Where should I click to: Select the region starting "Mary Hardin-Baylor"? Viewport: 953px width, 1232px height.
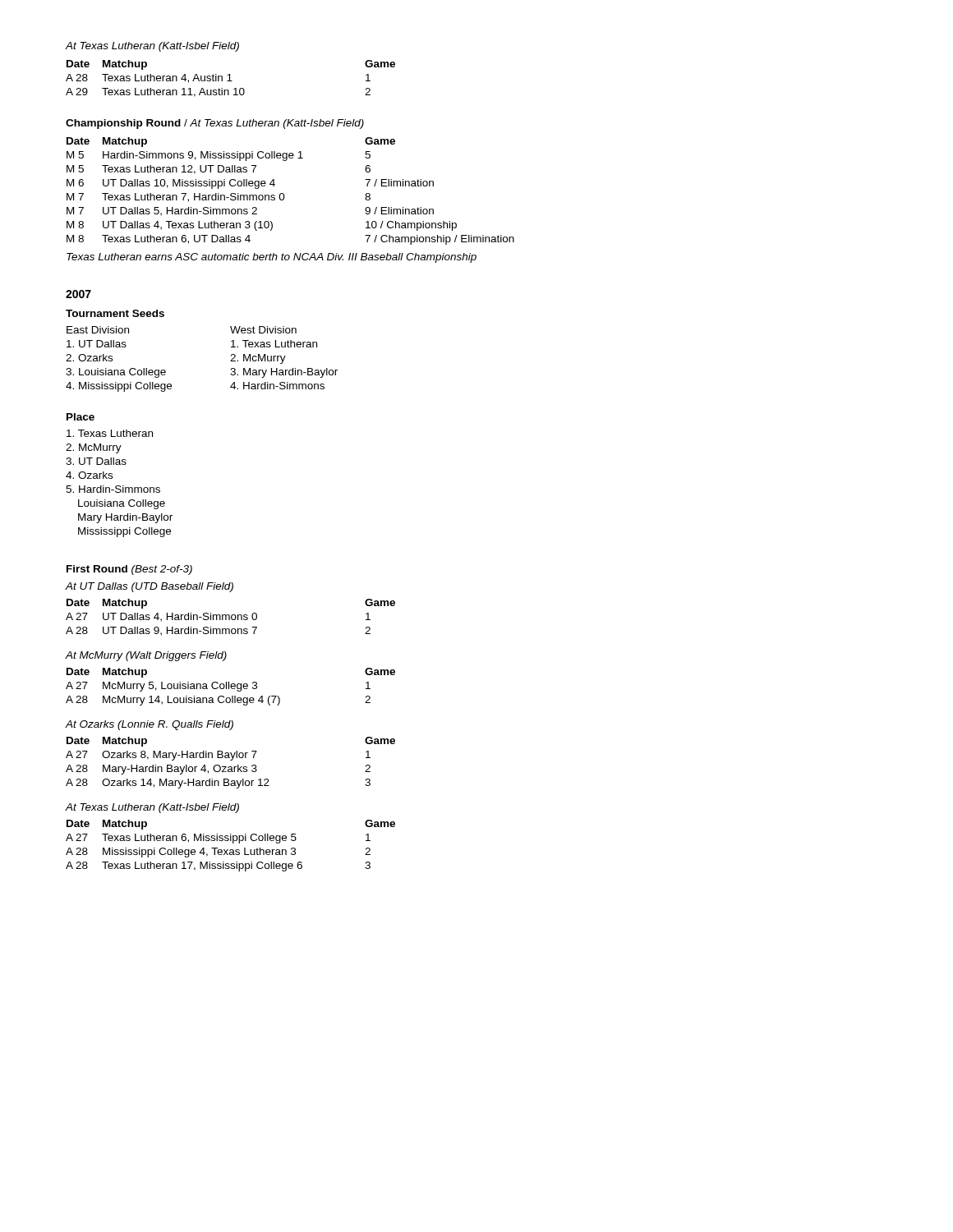pos(125,517)
